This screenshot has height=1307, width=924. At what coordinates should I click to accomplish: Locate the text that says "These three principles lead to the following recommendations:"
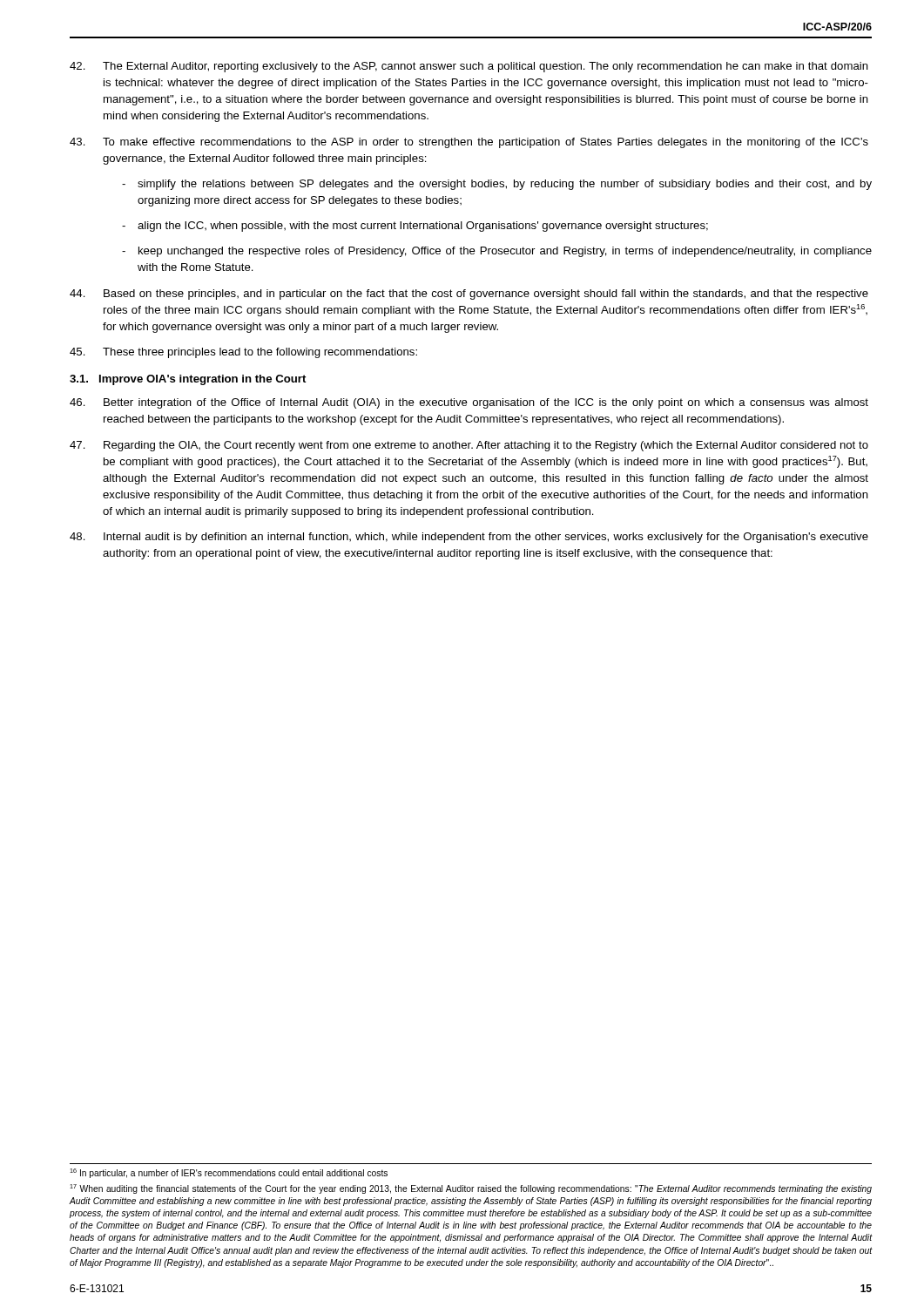(243, 353)
